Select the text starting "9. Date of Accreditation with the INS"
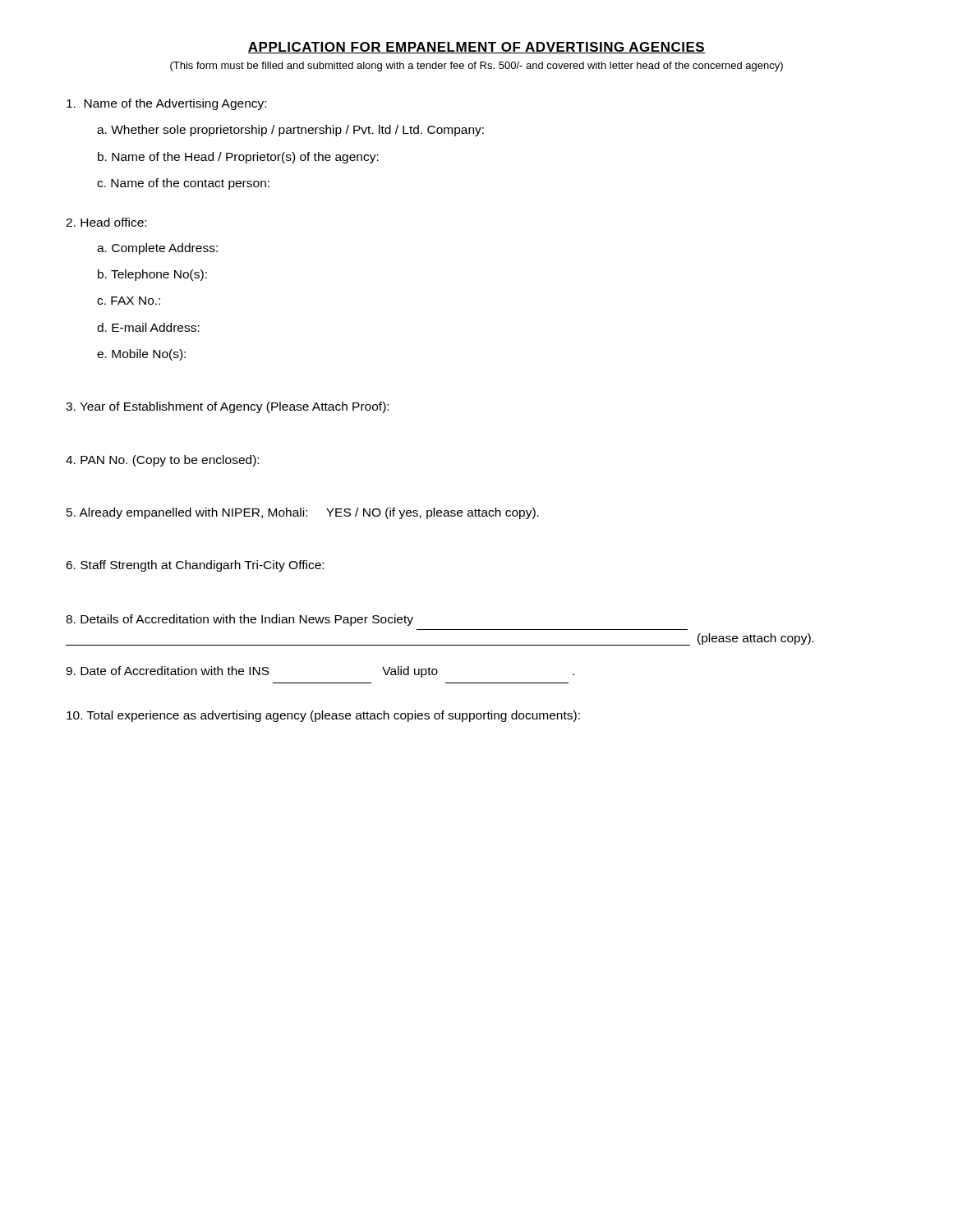Image resolution: width=953 pixels, height=1232 pixels. (x=321, y=672)
